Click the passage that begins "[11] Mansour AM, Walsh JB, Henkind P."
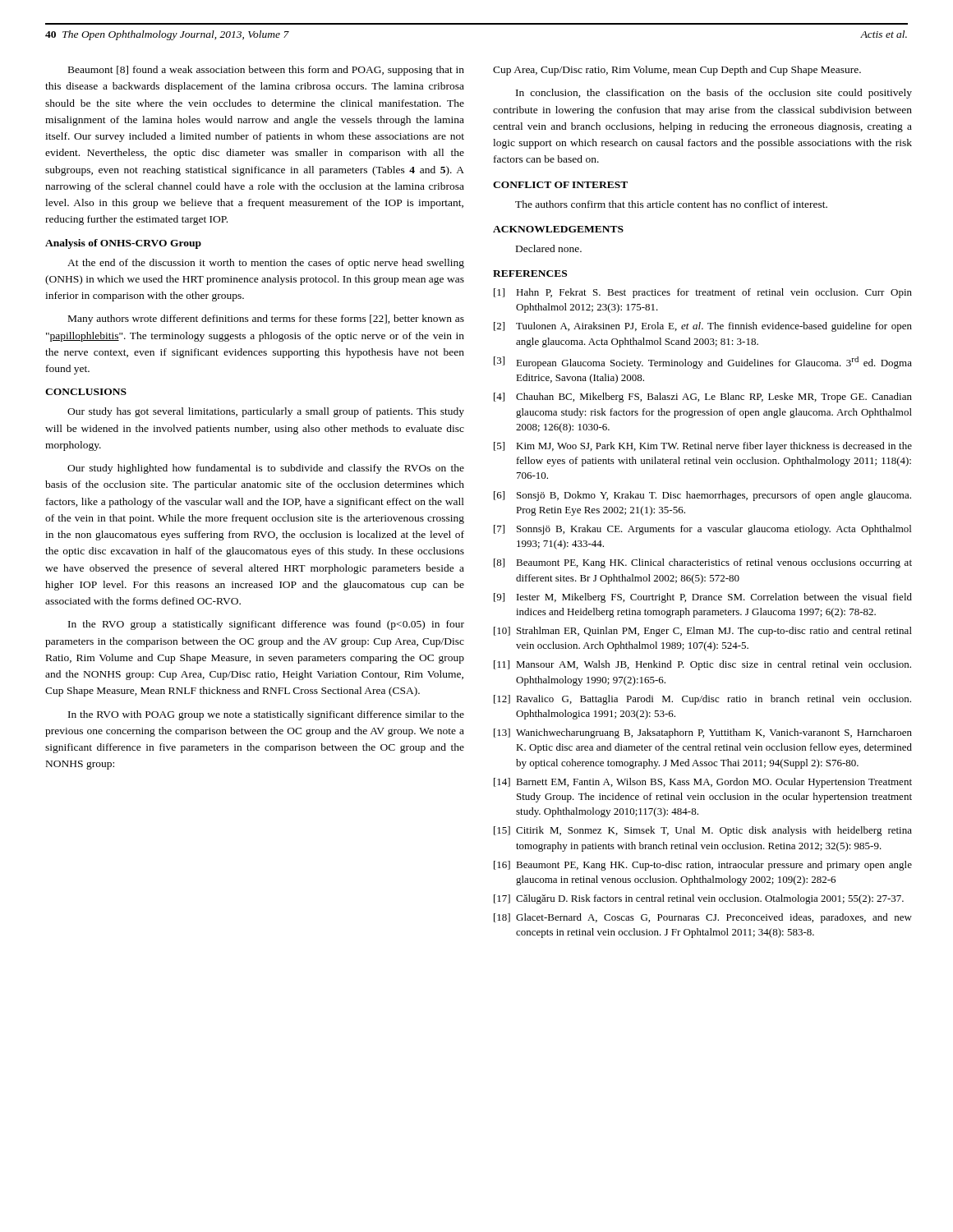Image resolution: width=953 pixels, height=1232 pixels. pyautogui.click(x=702, y=672)
